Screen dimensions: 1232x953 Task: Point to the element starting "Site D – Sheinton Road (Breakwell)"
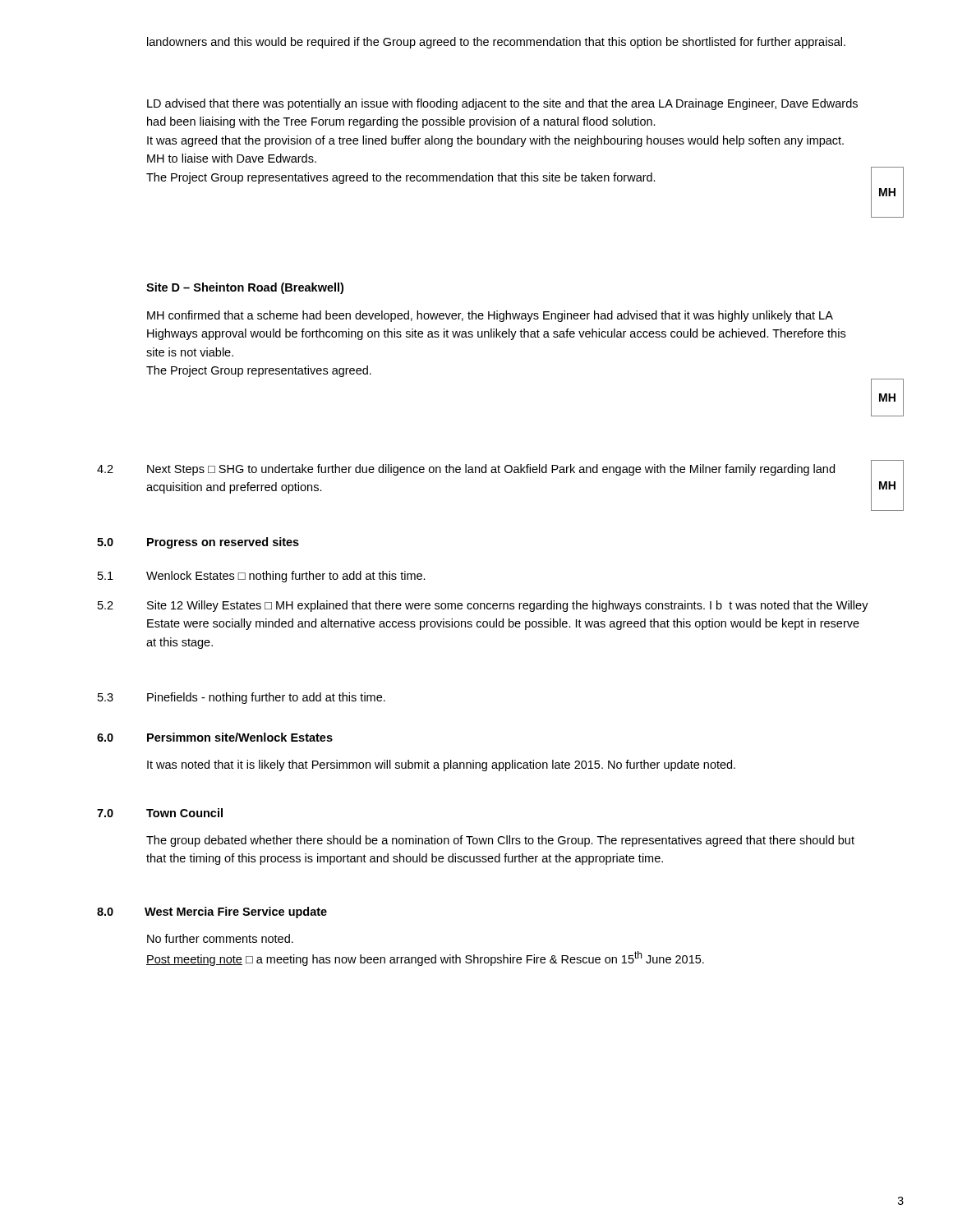pyautogui.click(x=245, y=287)
